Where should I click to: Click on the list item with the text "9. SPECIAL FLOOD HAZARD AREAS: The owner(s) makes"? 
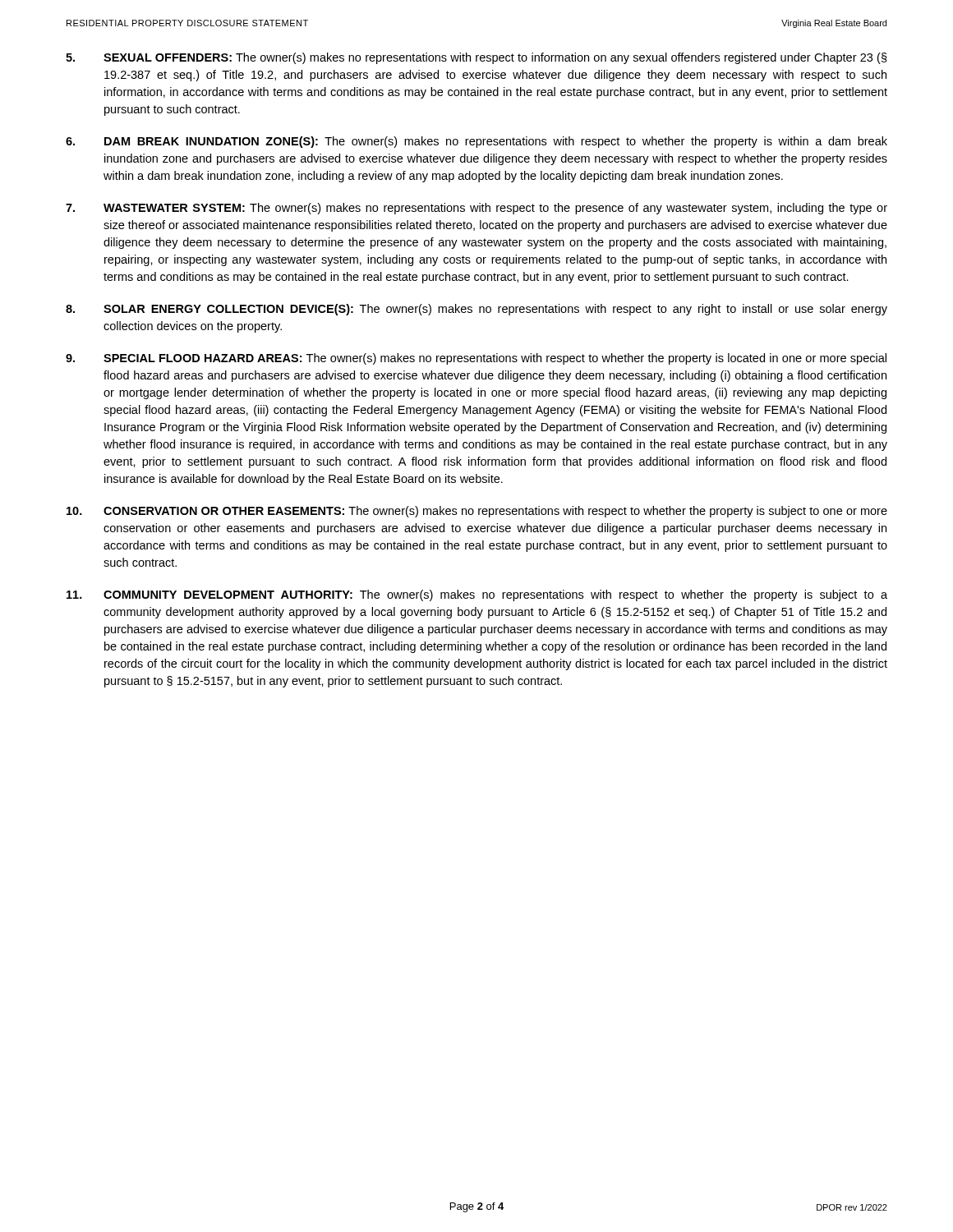coord(476,419)
